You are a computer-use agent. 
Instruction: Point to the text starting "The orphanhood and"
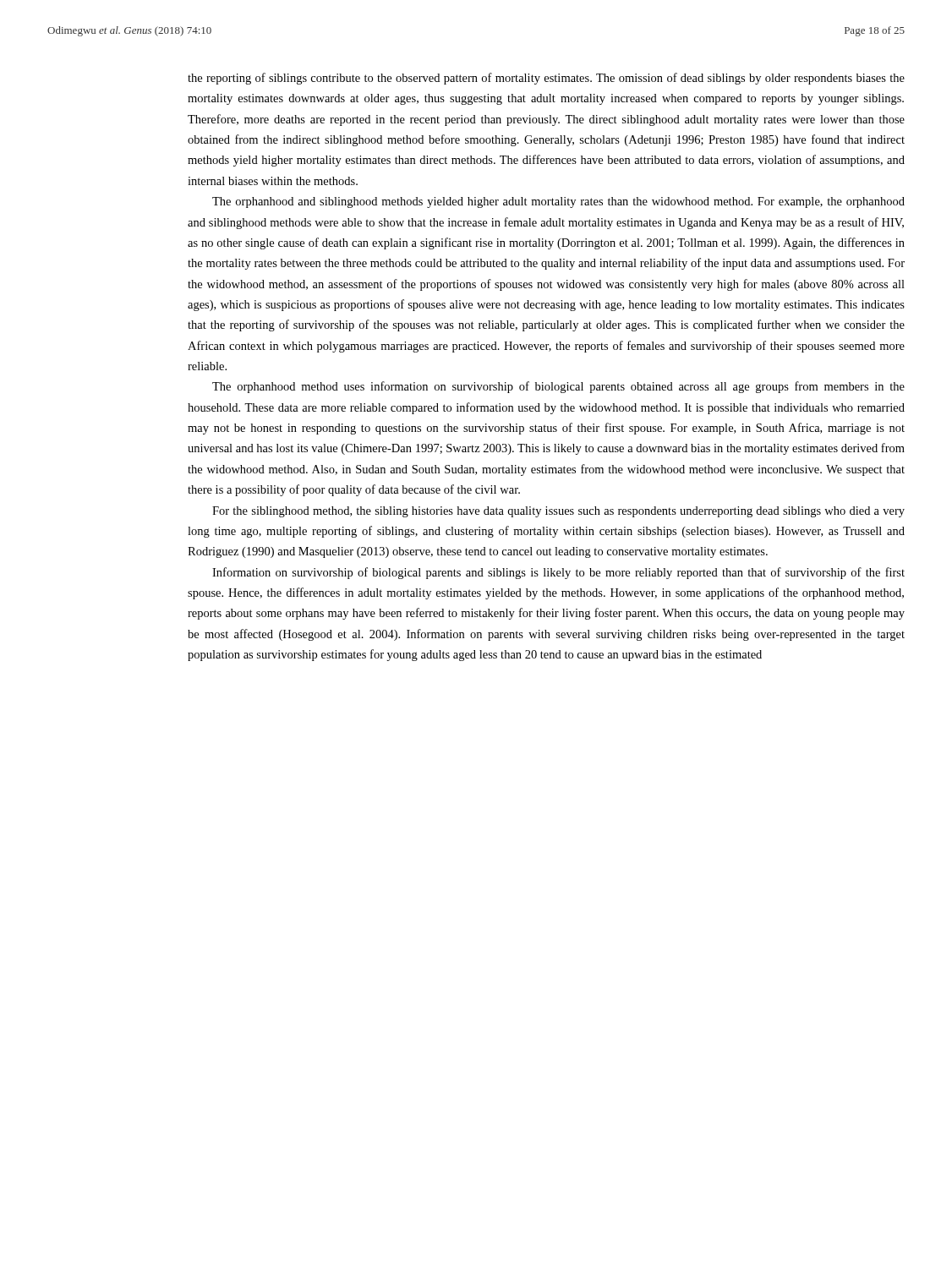point(546,284)
